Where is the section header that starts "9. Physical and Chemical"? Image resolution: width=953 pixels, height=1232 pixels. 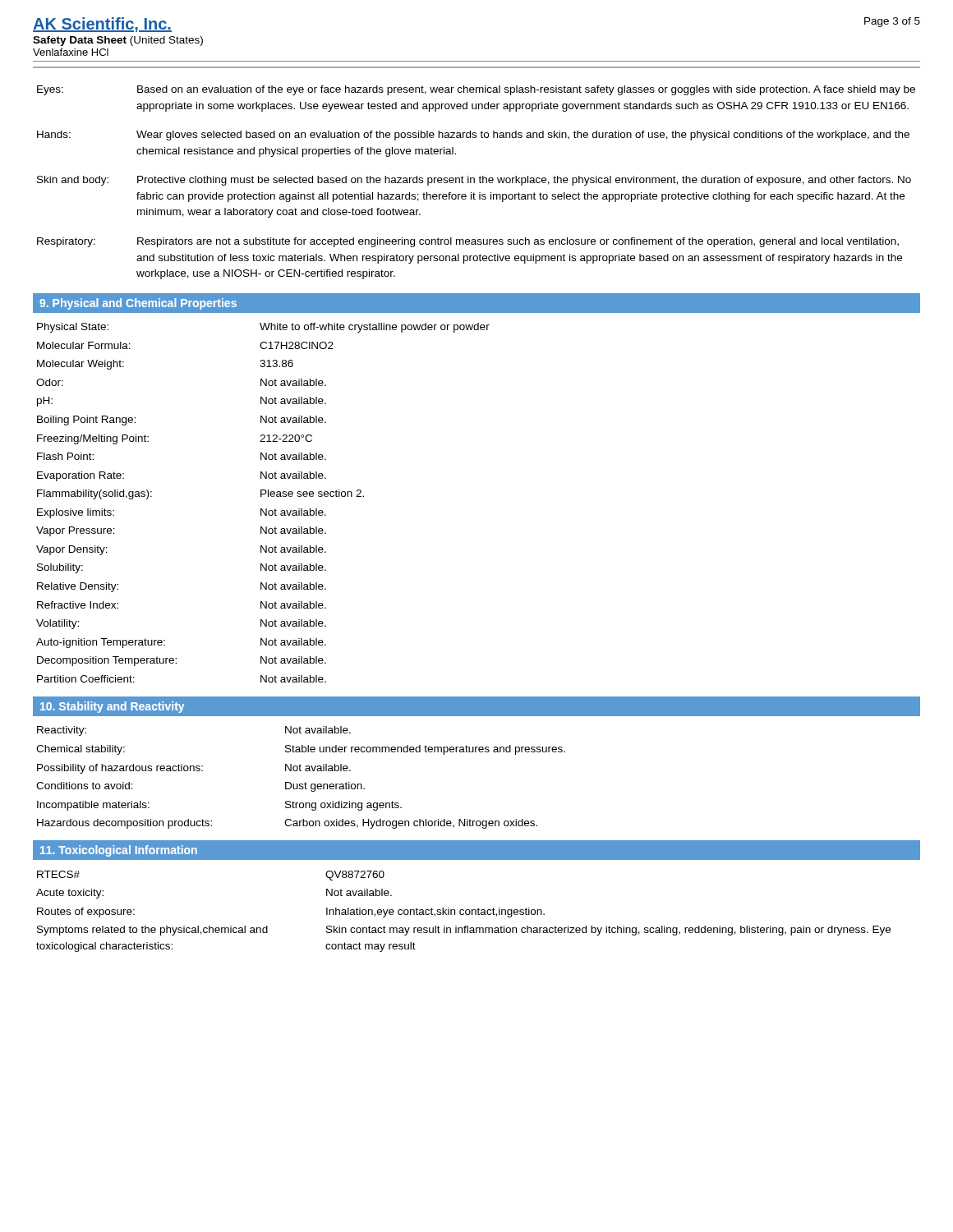tap(138, 303)
